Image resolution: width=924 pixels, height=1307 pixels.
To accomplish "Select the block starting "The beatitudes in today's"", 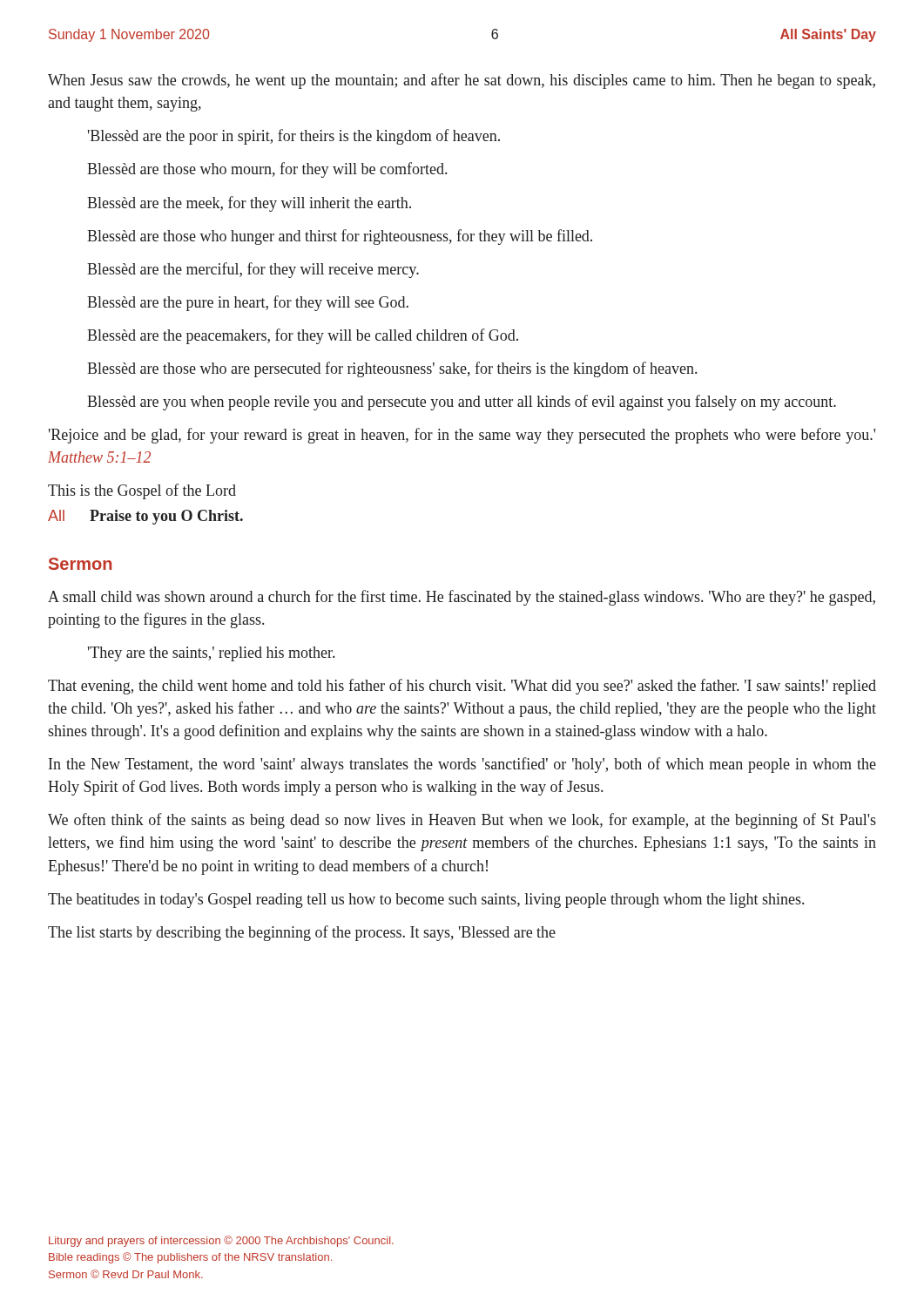I will [x=427, y=899].
